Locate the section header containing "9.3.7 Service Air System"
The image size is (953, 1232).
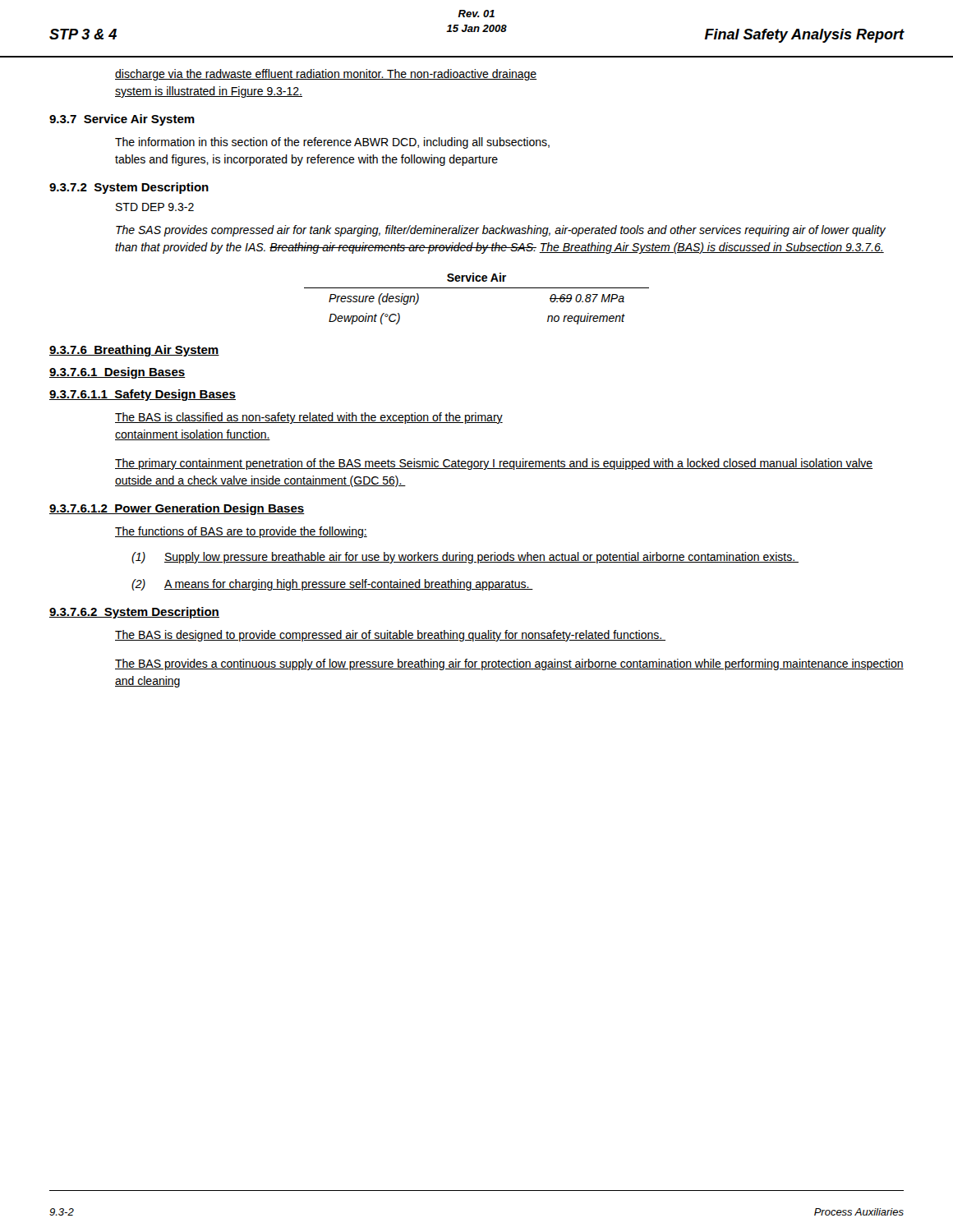pyautogui.click(x=122, y=119)
